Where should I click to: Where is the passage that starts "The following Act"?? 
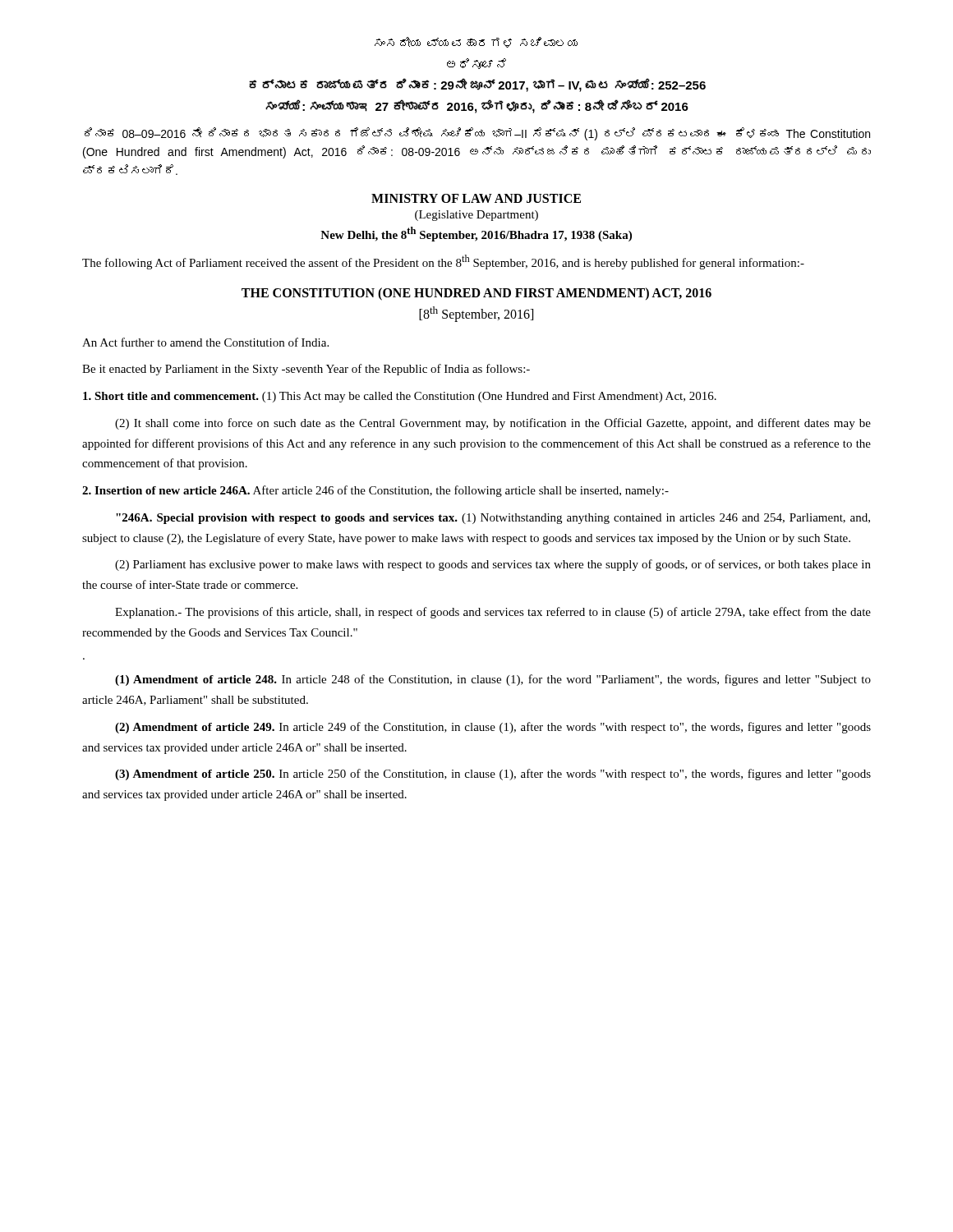pos(443,261)
